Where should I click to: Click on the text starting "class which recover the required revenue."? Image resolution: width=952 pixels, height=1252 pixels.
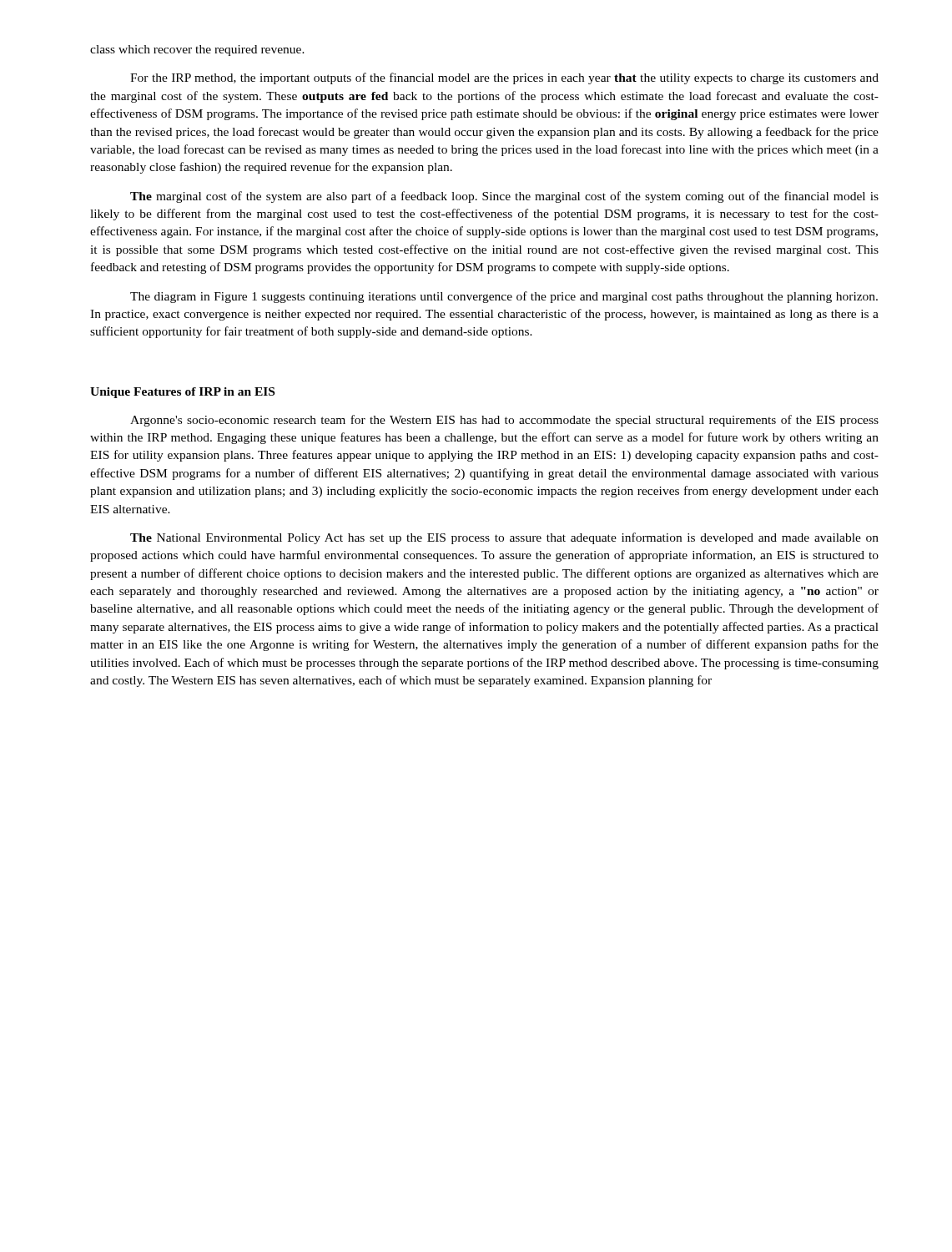click(x=197, y=50)
